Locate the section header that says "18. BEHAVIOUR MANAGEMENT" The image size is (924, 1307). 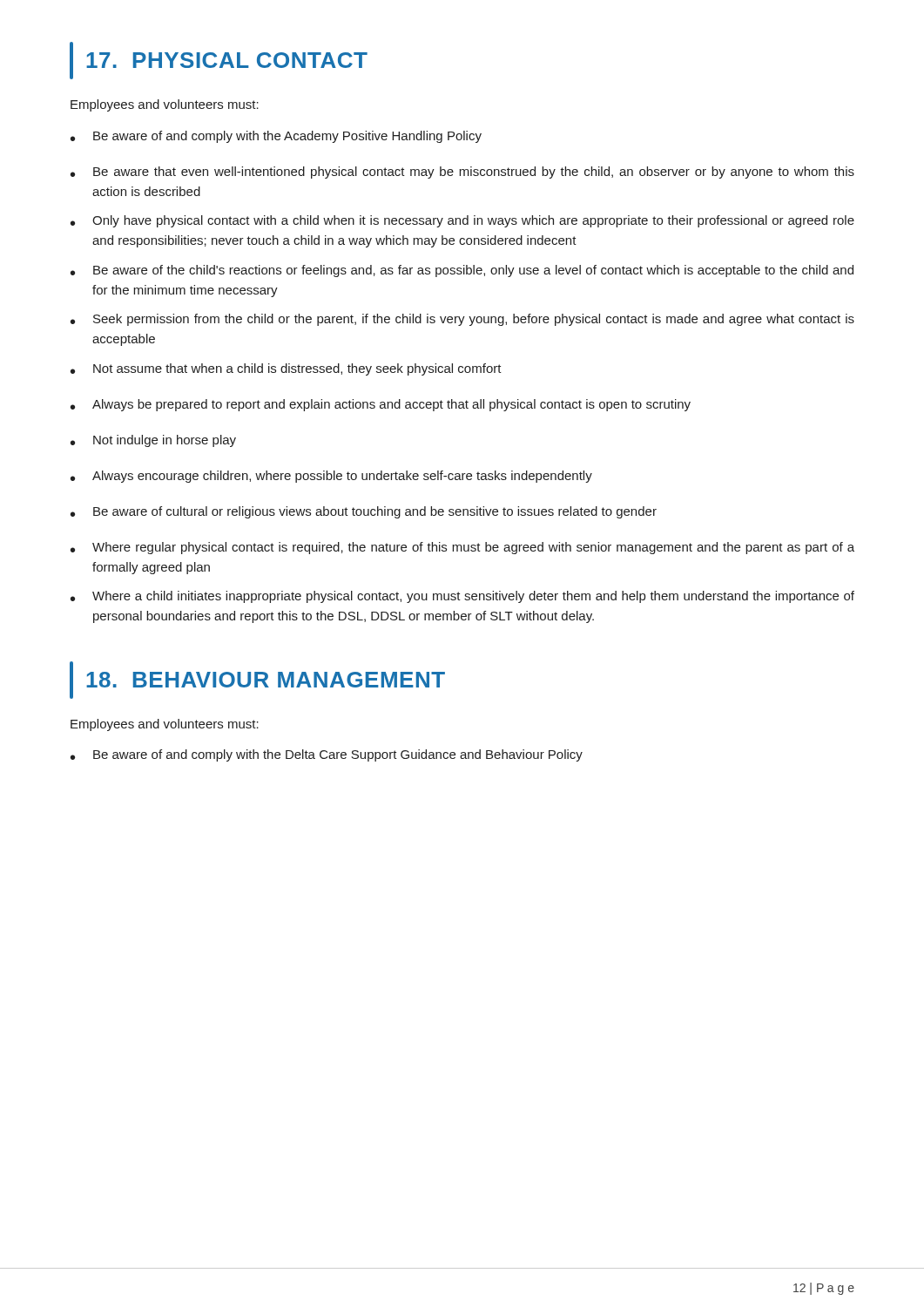pos(258,680)
